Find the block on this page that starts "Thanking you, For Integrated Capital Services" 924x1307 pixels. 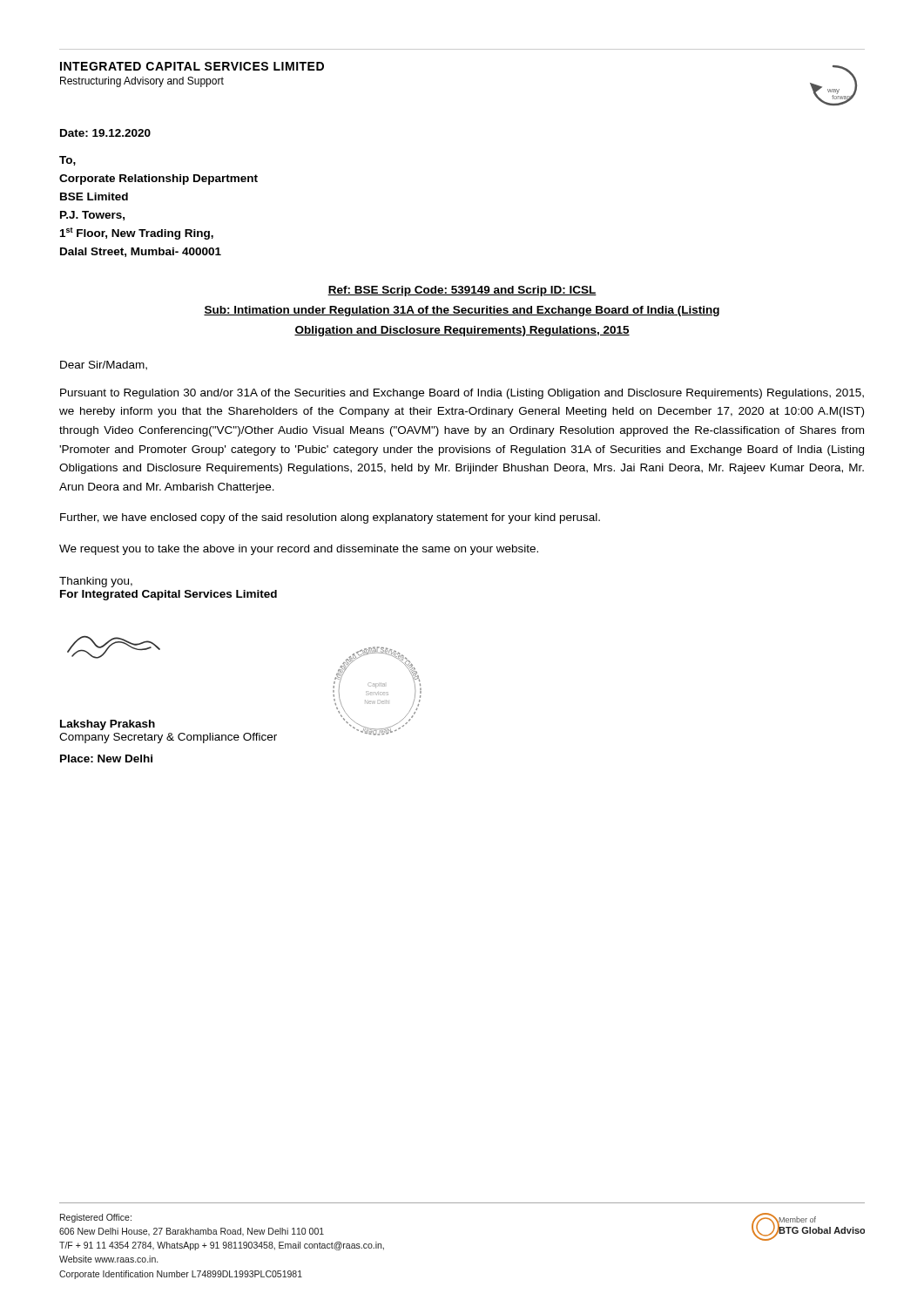point(96,582)
